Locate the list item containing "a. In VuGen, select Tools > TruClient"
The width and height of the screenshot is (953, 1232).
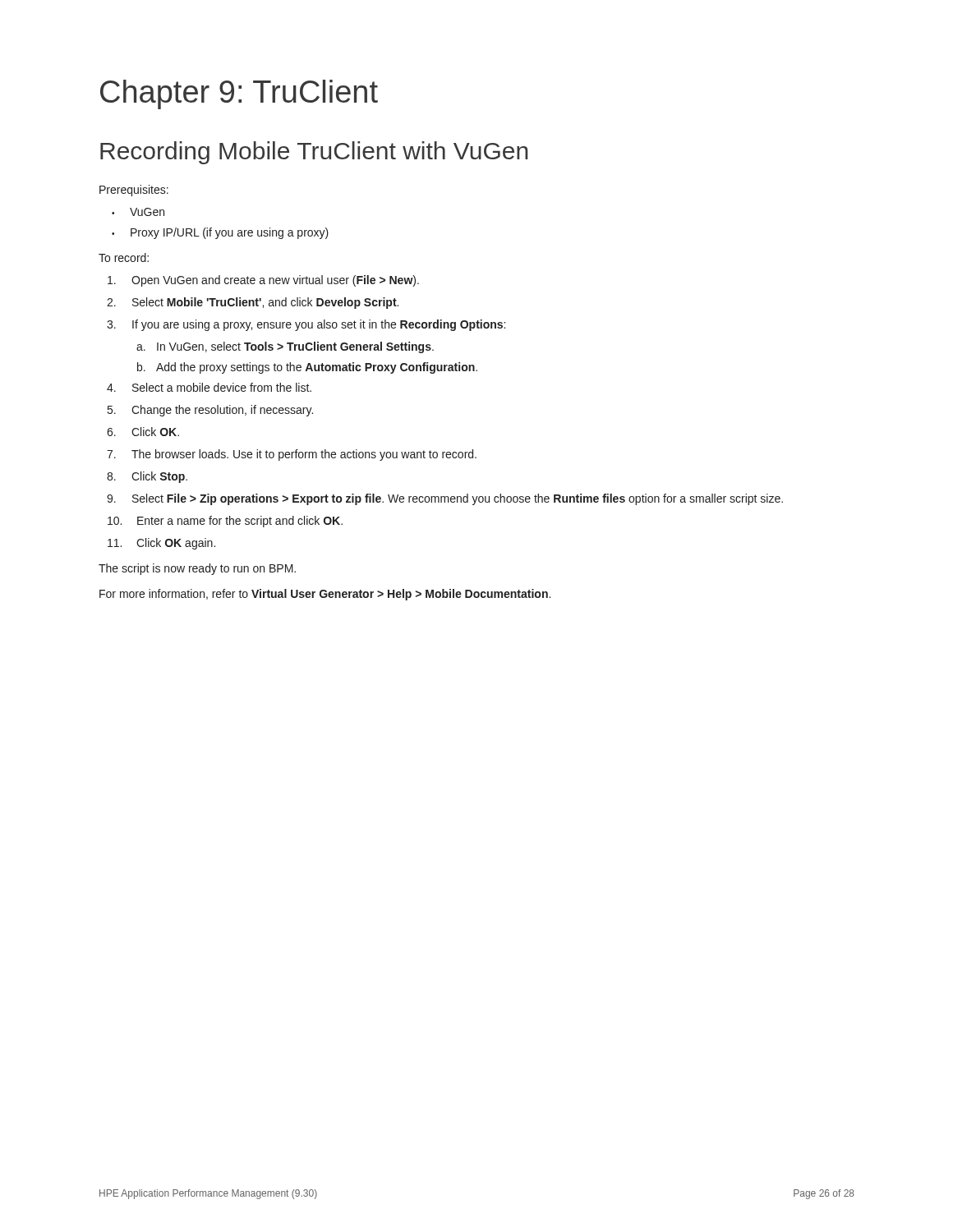(285, 347)
